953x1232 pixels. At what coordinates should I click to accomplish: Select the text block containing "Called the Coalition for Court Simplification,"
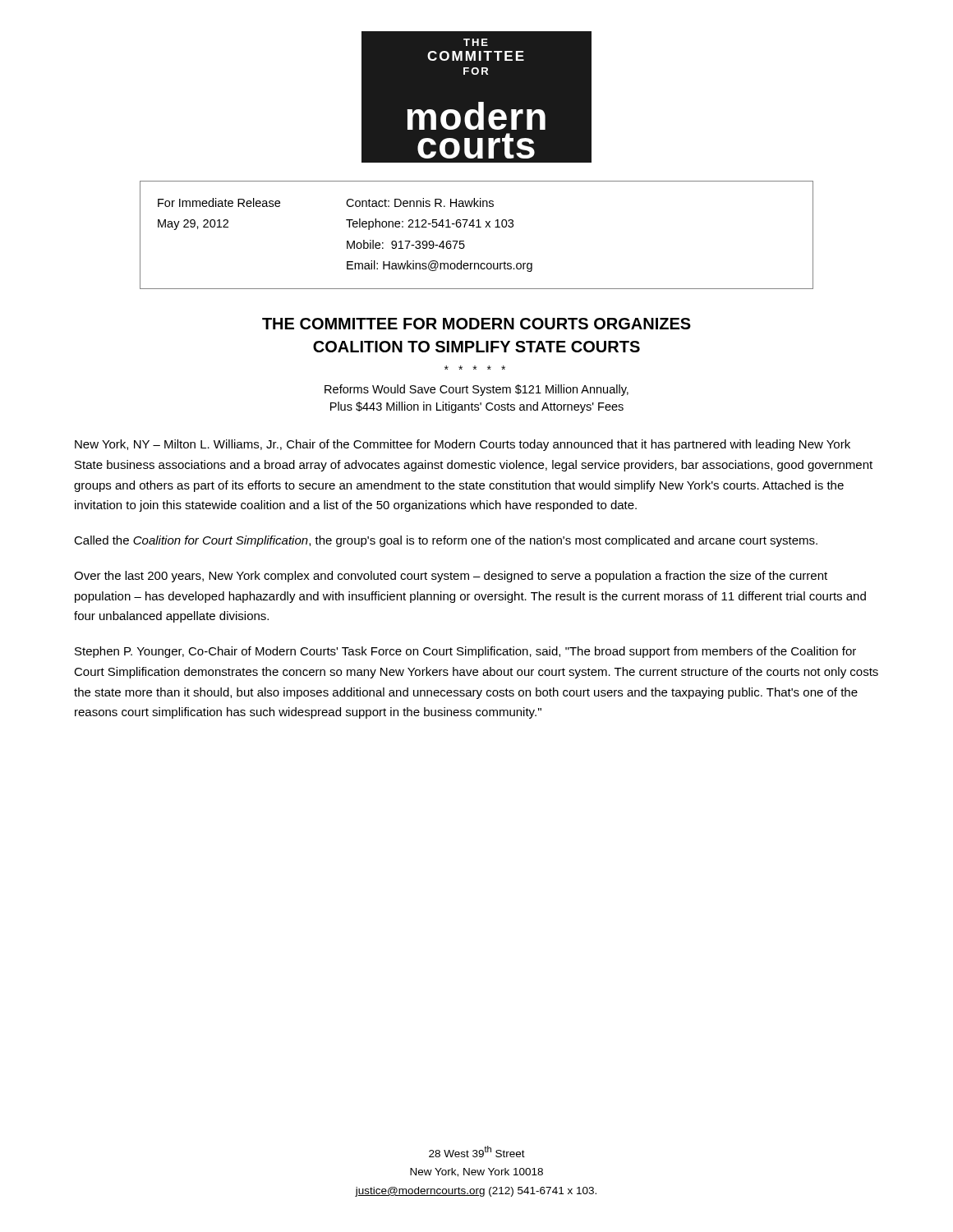[x=446, y=540]
